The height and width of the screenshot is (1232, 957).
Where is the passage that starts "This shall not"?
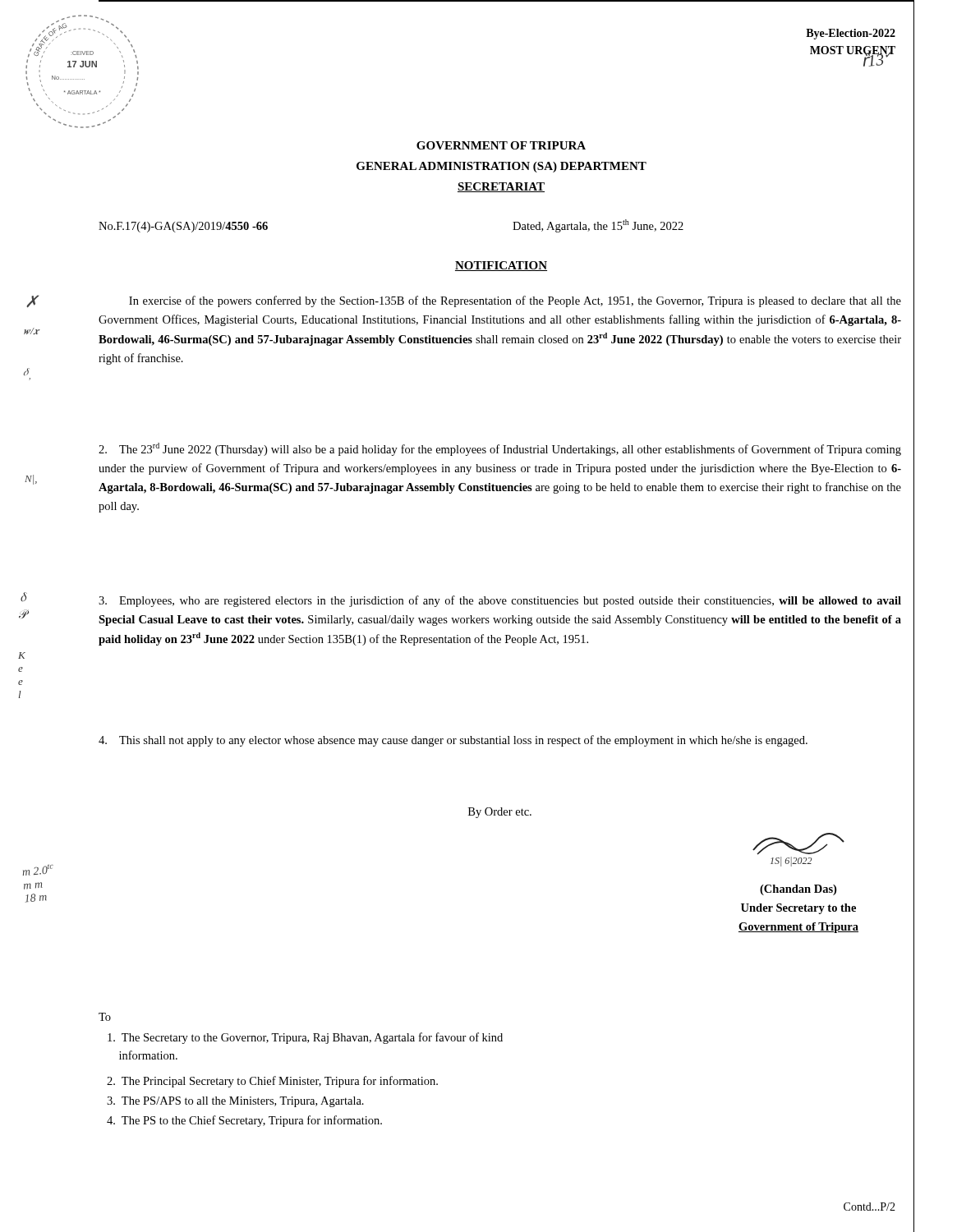click(x=453, y=740)
